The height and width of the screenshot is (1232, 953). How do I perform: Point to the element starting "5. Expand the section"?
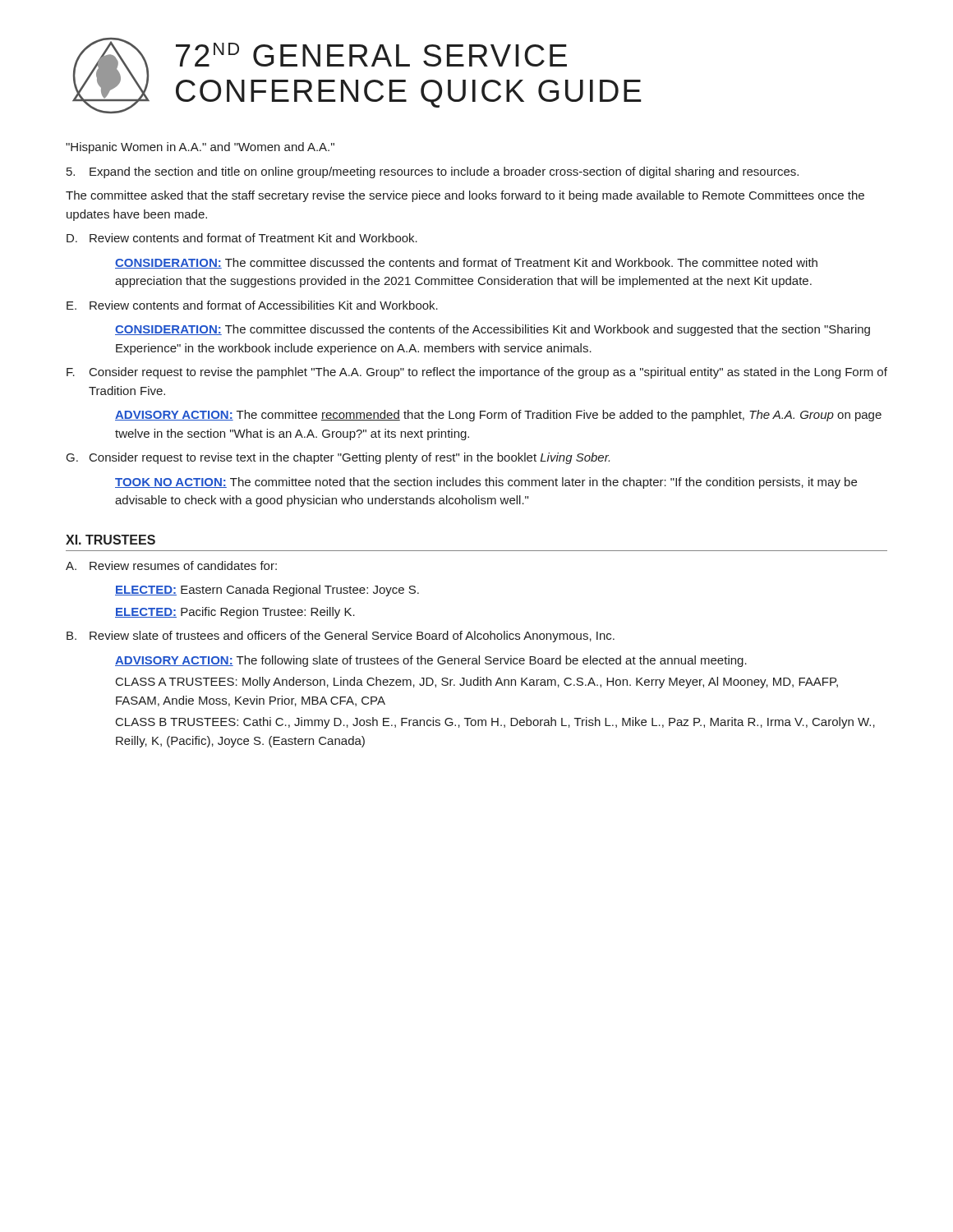coord(476,171)
